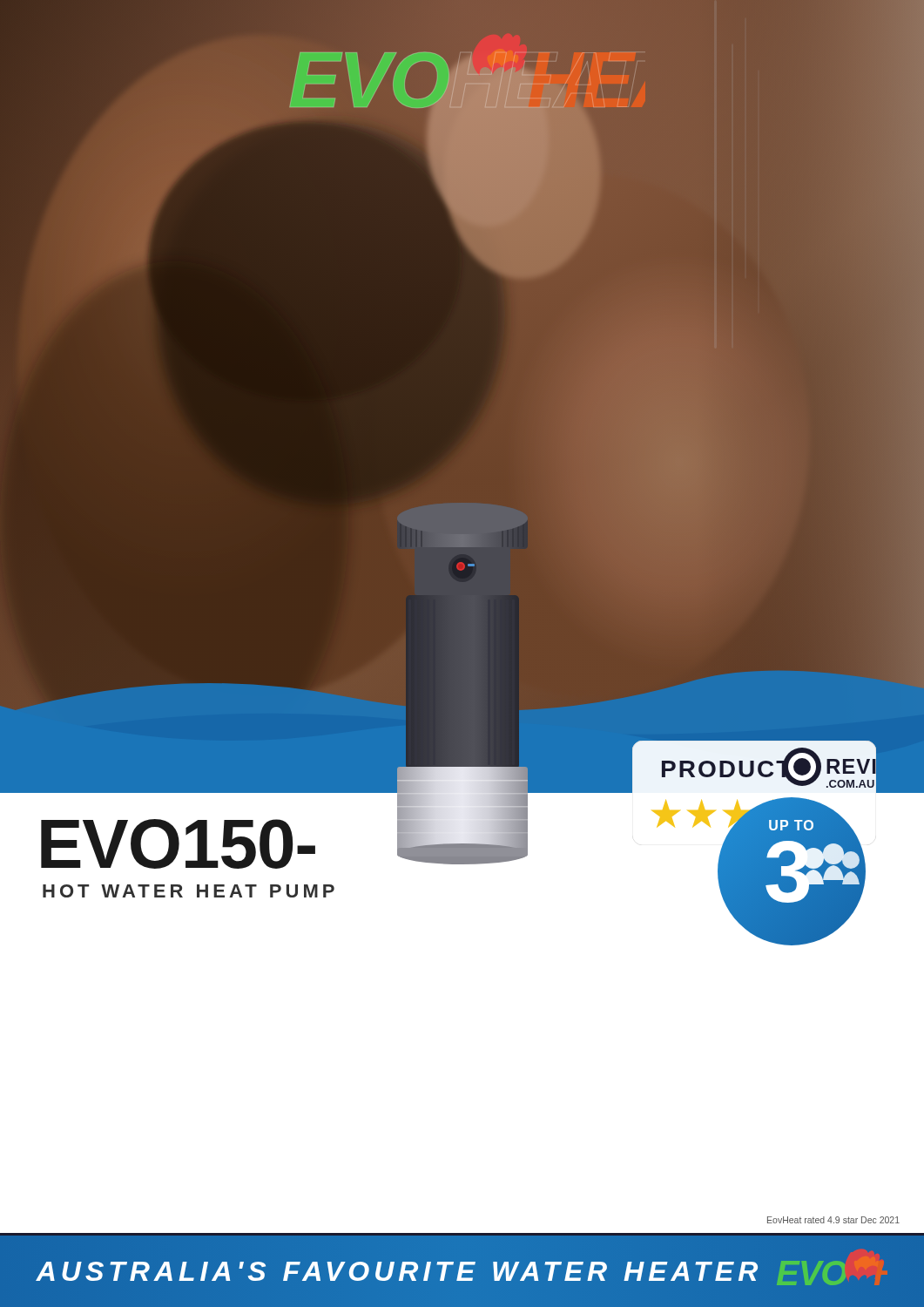Image resolution: width=924 pixels, height=1307 pixels.
Task: Find the illustration
Action: pyautogui.click(x=462, y=671)
